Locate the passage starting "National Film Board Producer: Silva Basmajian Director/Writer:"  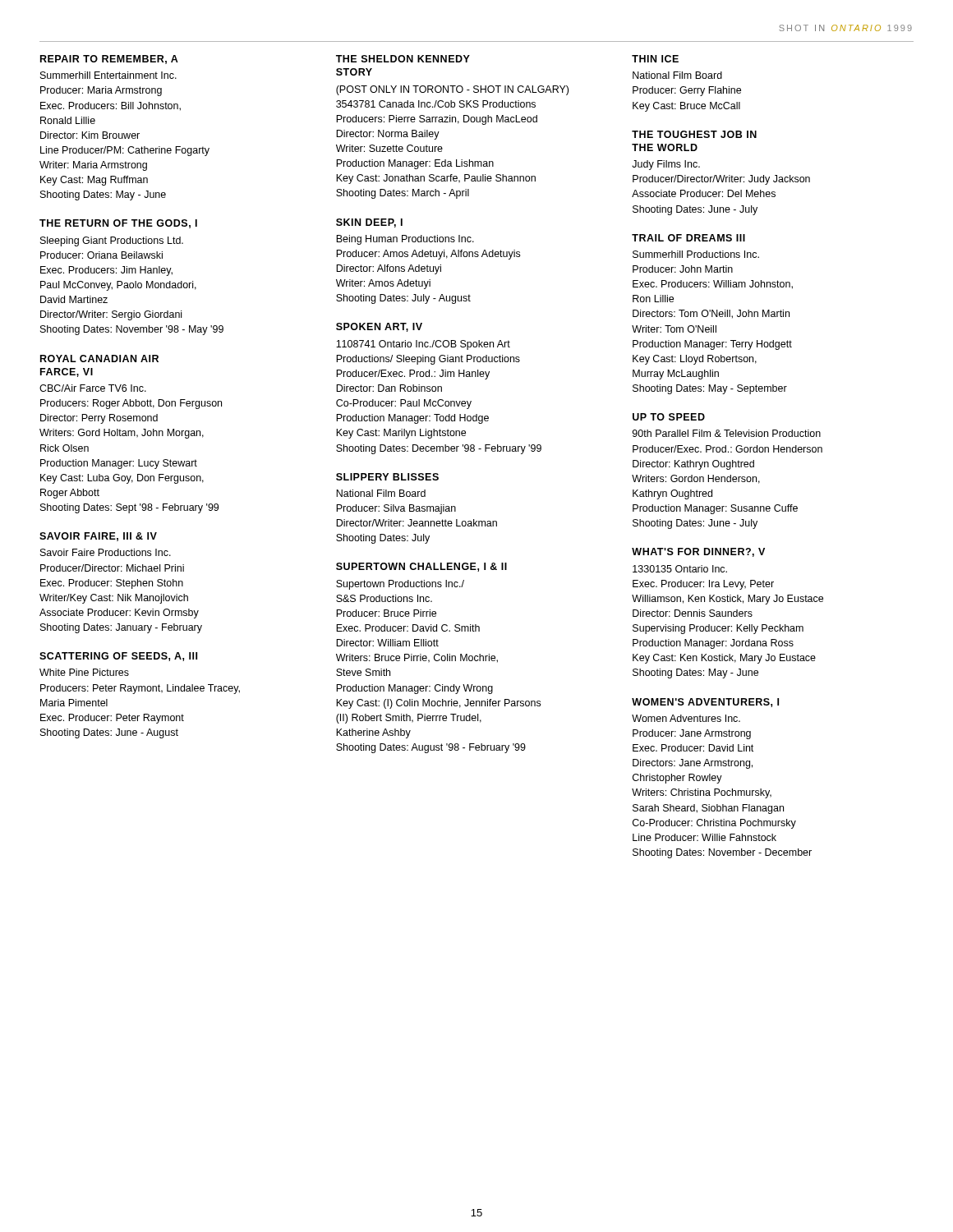[417, 516]
